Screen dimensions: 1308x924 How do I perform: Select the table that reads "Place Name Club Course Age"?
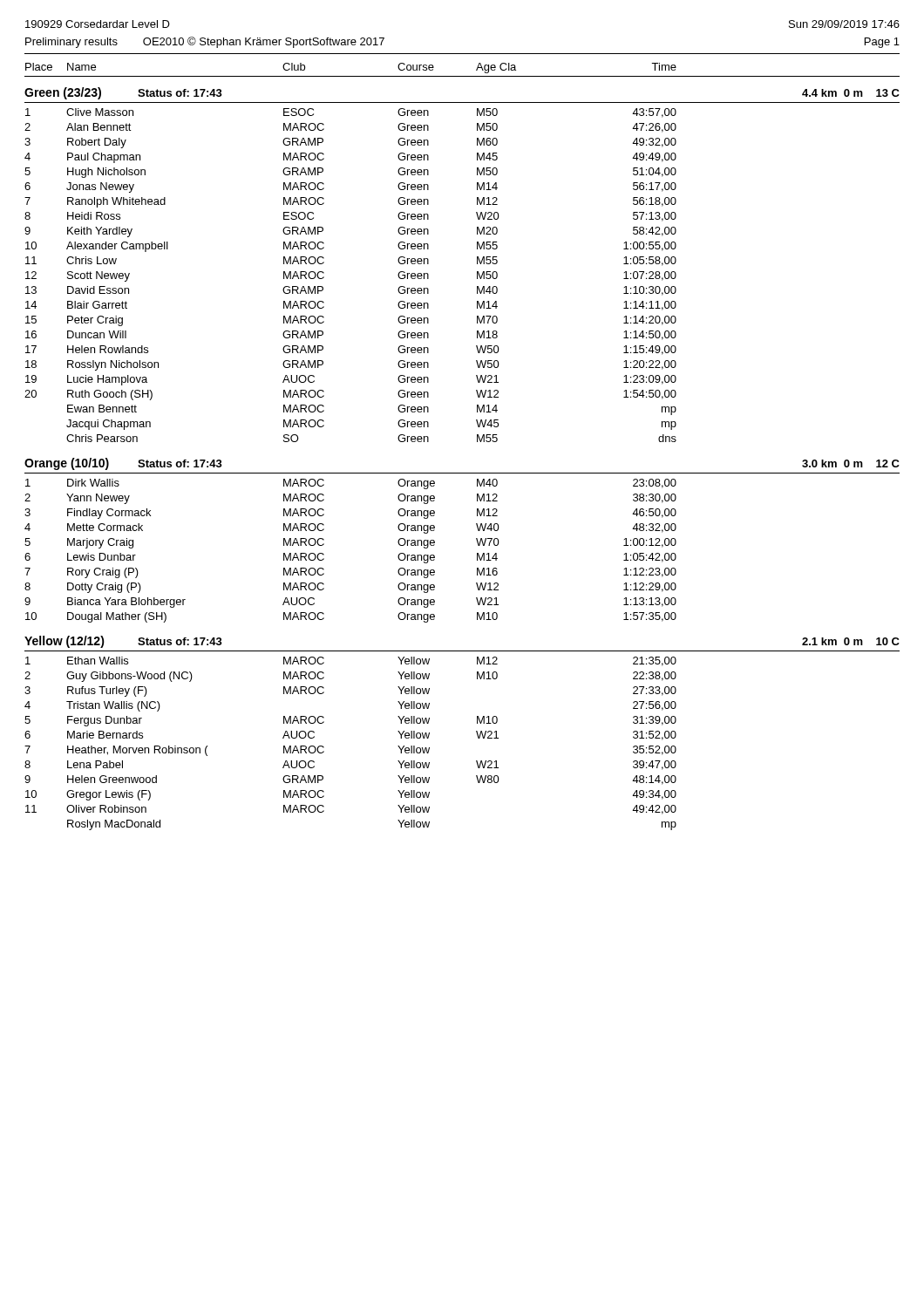click(x=462, y=444)
